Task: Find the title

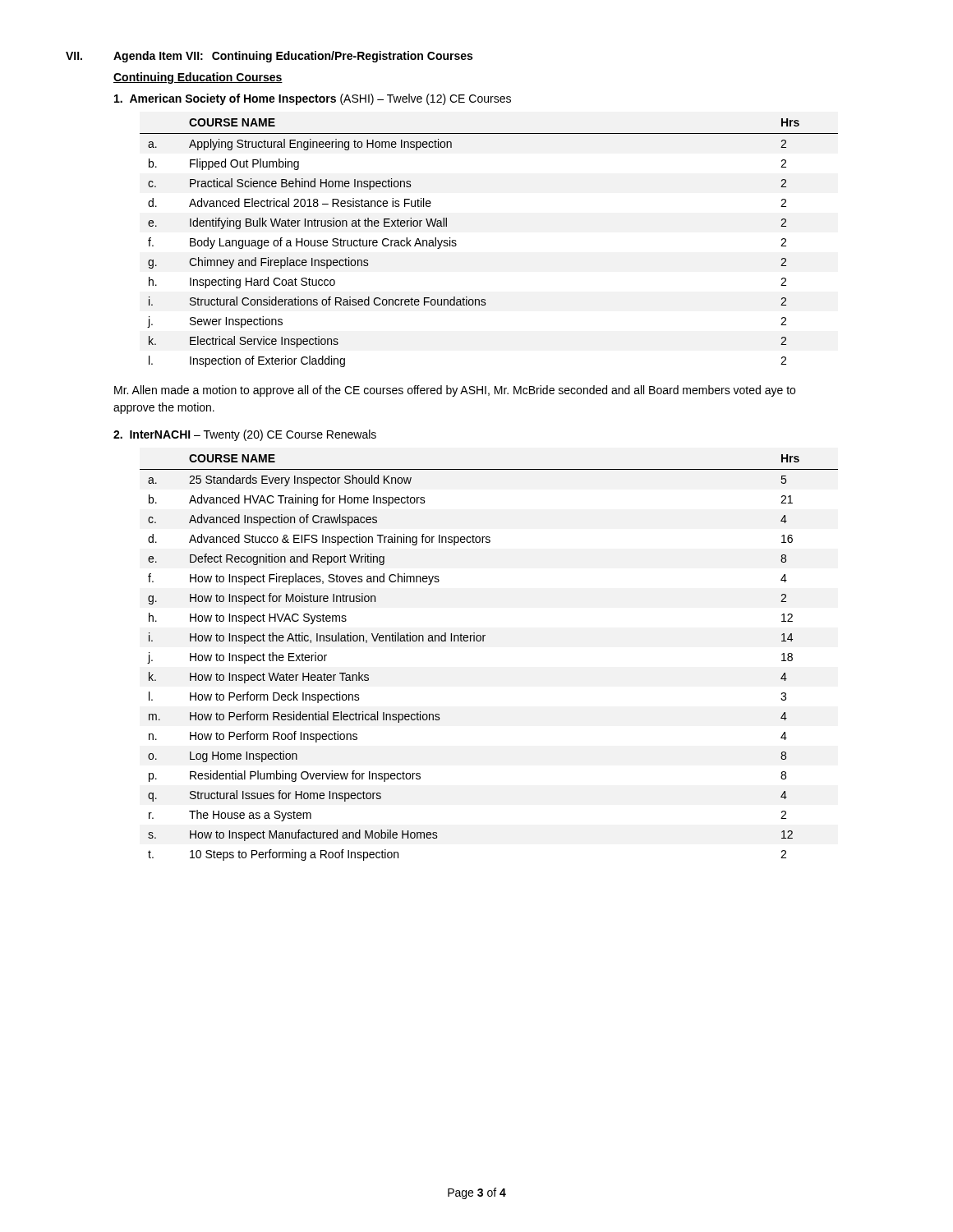Action: [198, 77]
